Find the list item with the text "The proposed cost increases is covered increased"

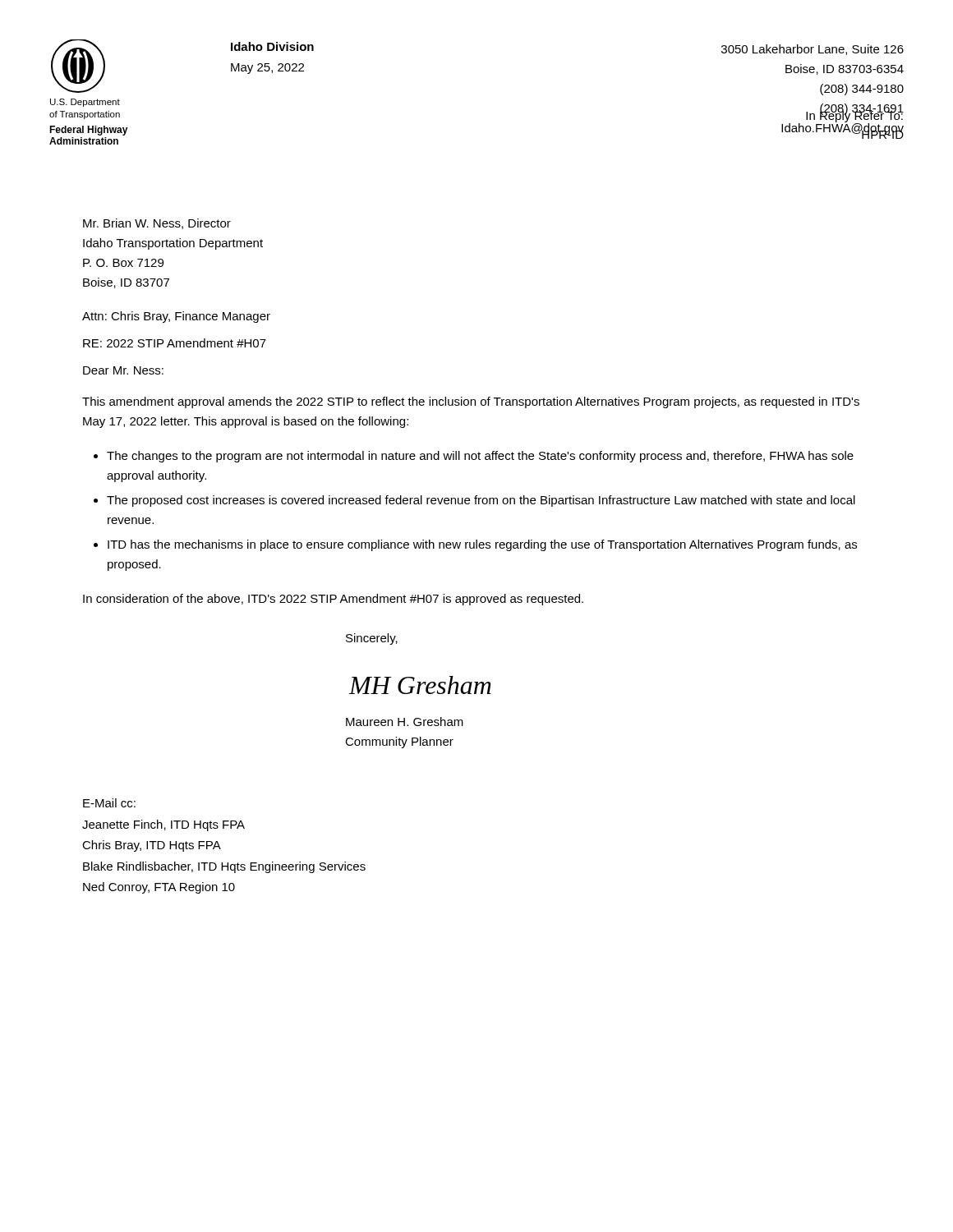click(481, 510)
